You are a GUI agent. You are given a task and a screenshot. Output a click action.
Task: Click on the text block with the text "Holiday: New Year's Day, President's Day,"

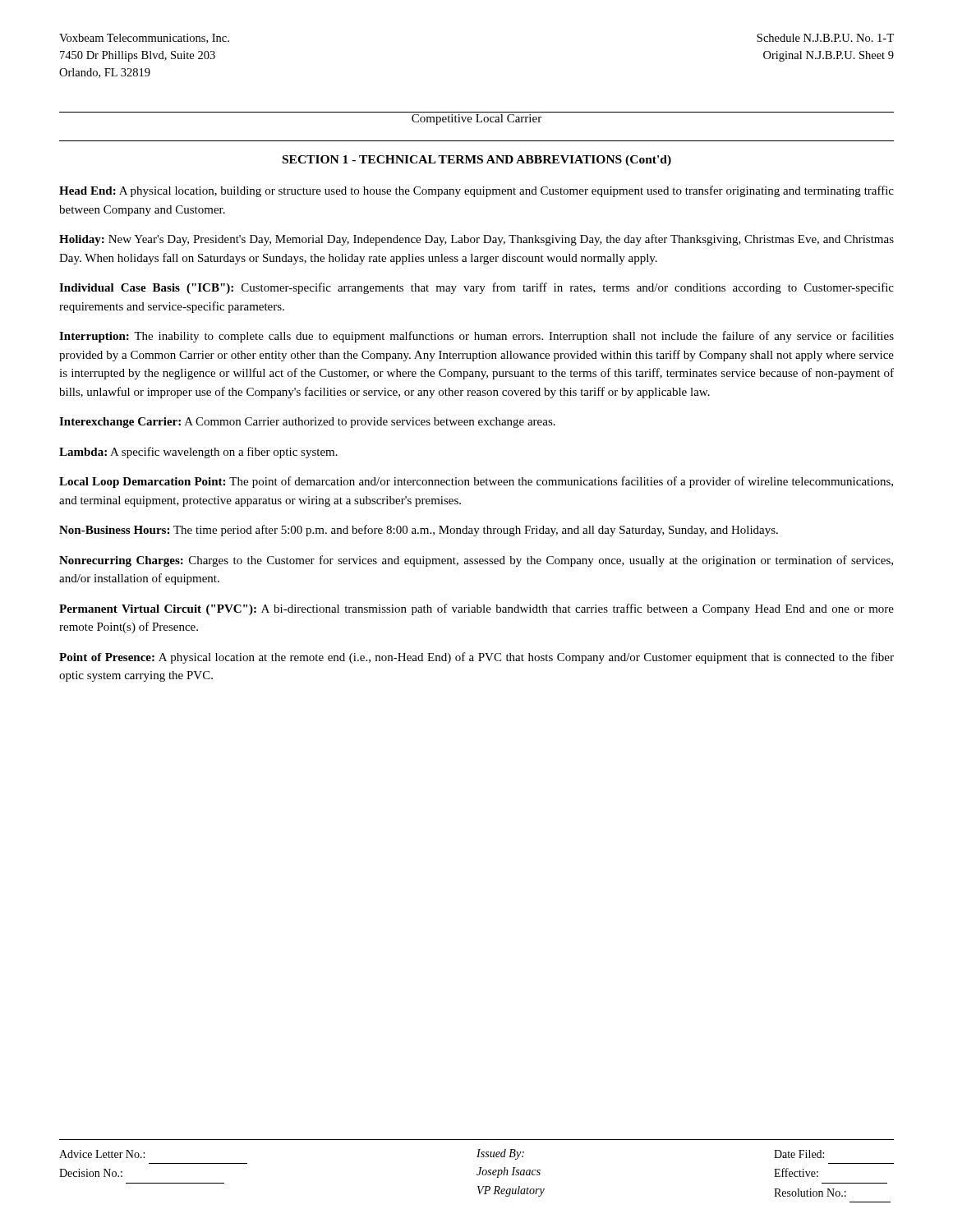(x=476, y=248)
